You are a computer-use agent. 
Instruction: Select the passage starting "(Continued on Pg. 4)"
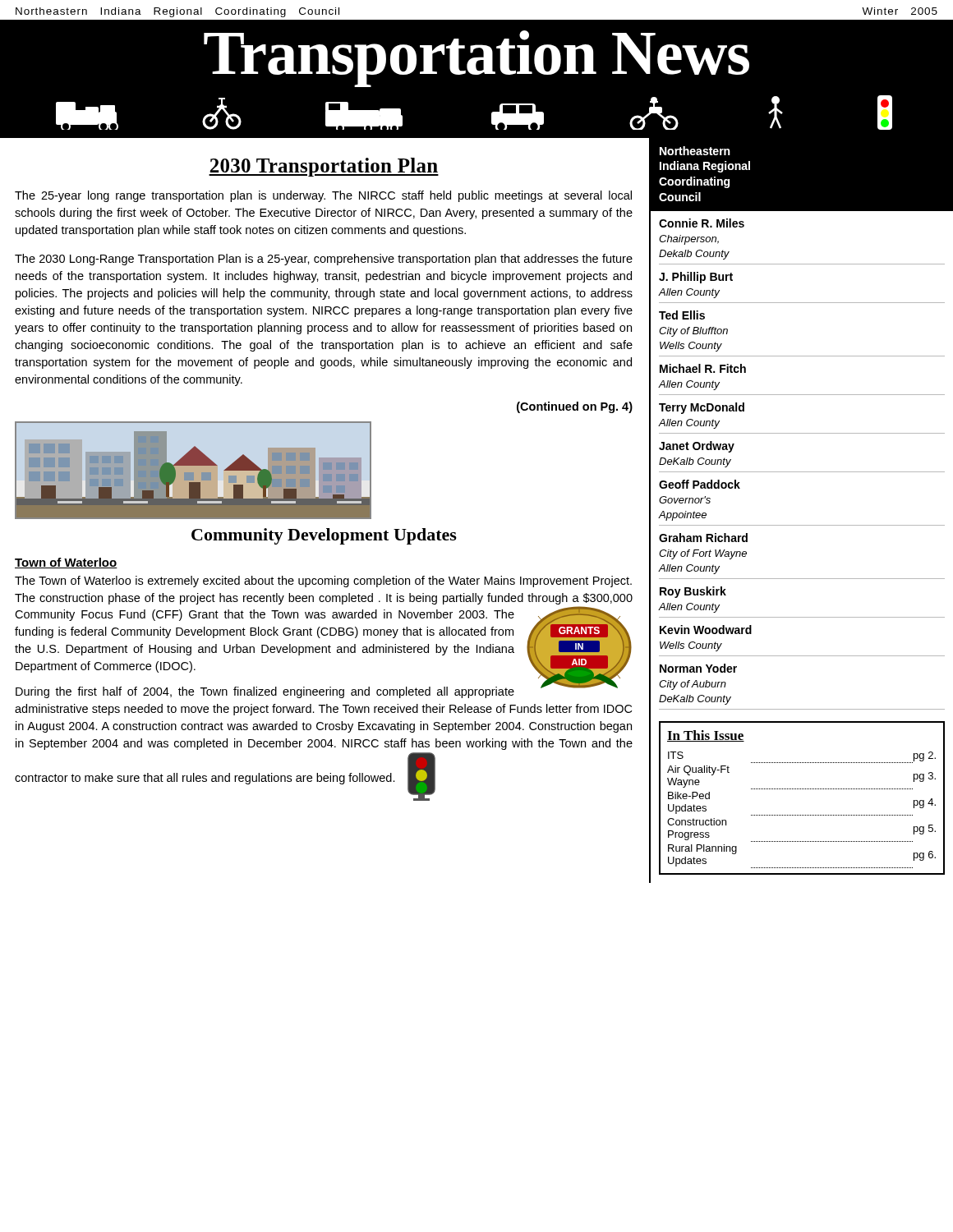point(574,406)
